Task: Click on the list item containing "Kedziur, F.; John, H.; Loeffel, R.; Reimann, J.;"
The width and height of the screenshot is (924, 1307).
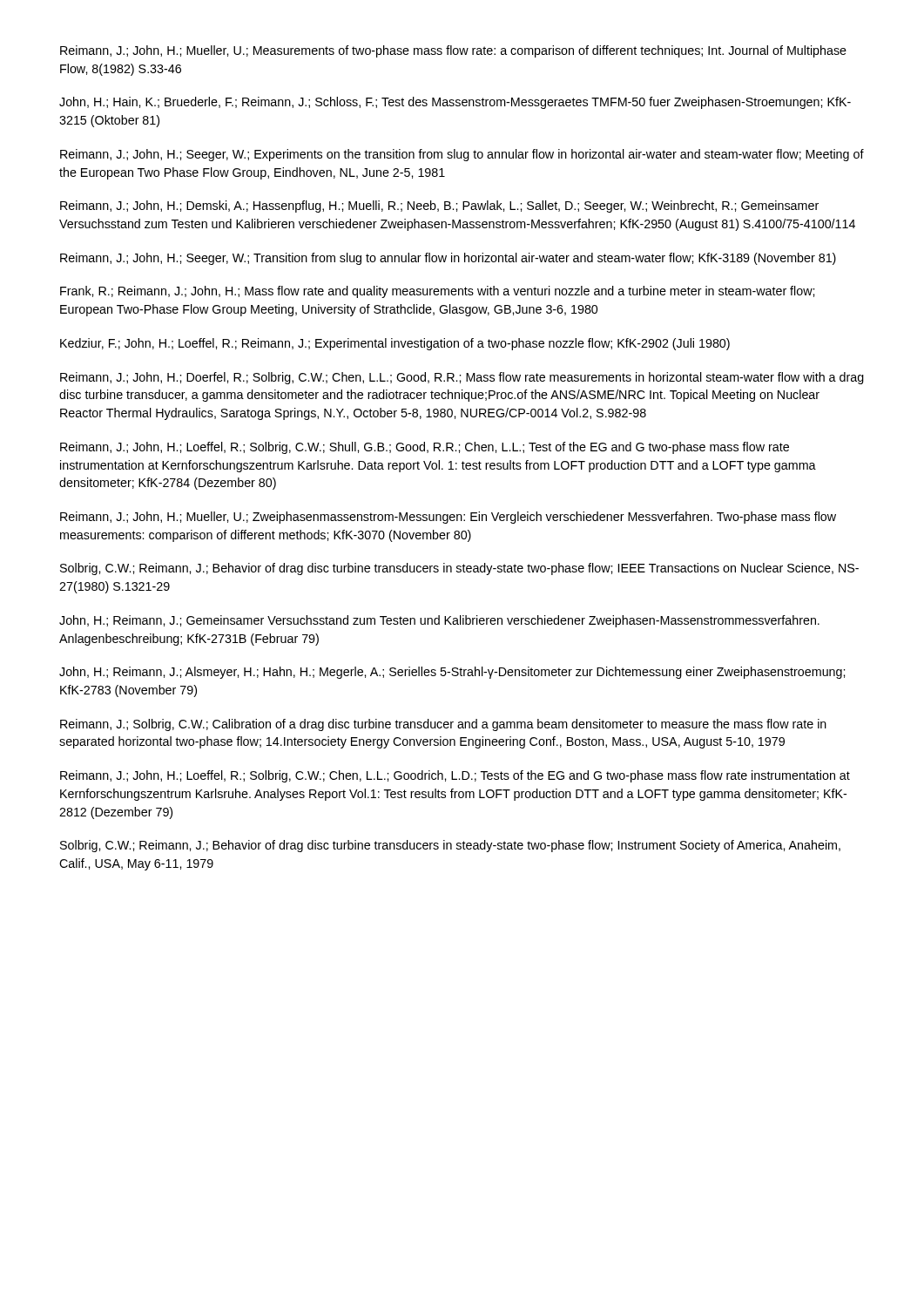Action: point(395,343)
